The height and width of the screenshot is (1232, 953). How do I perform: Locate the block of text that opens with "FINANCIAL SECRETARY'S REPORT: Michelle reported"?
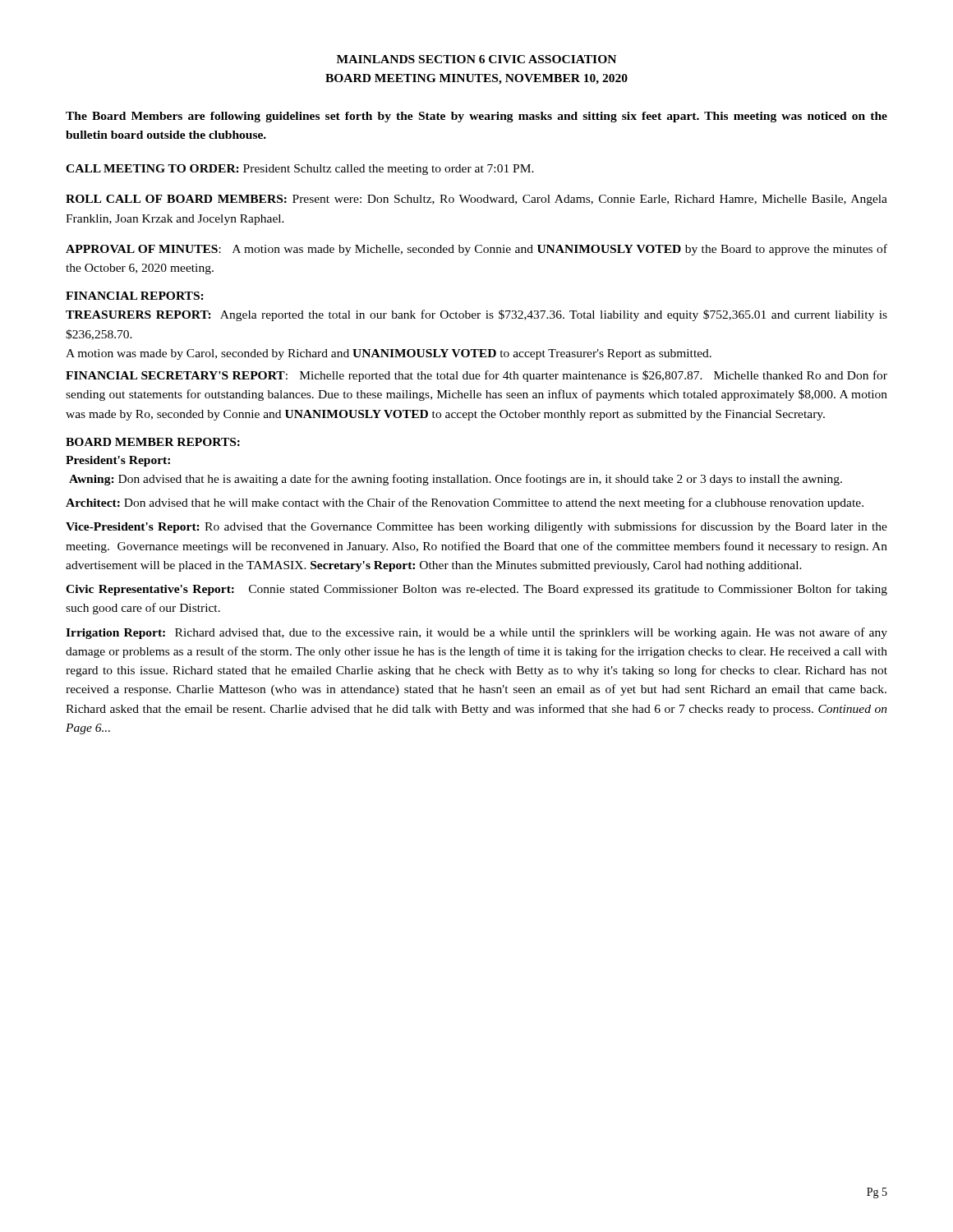[476, 394]
